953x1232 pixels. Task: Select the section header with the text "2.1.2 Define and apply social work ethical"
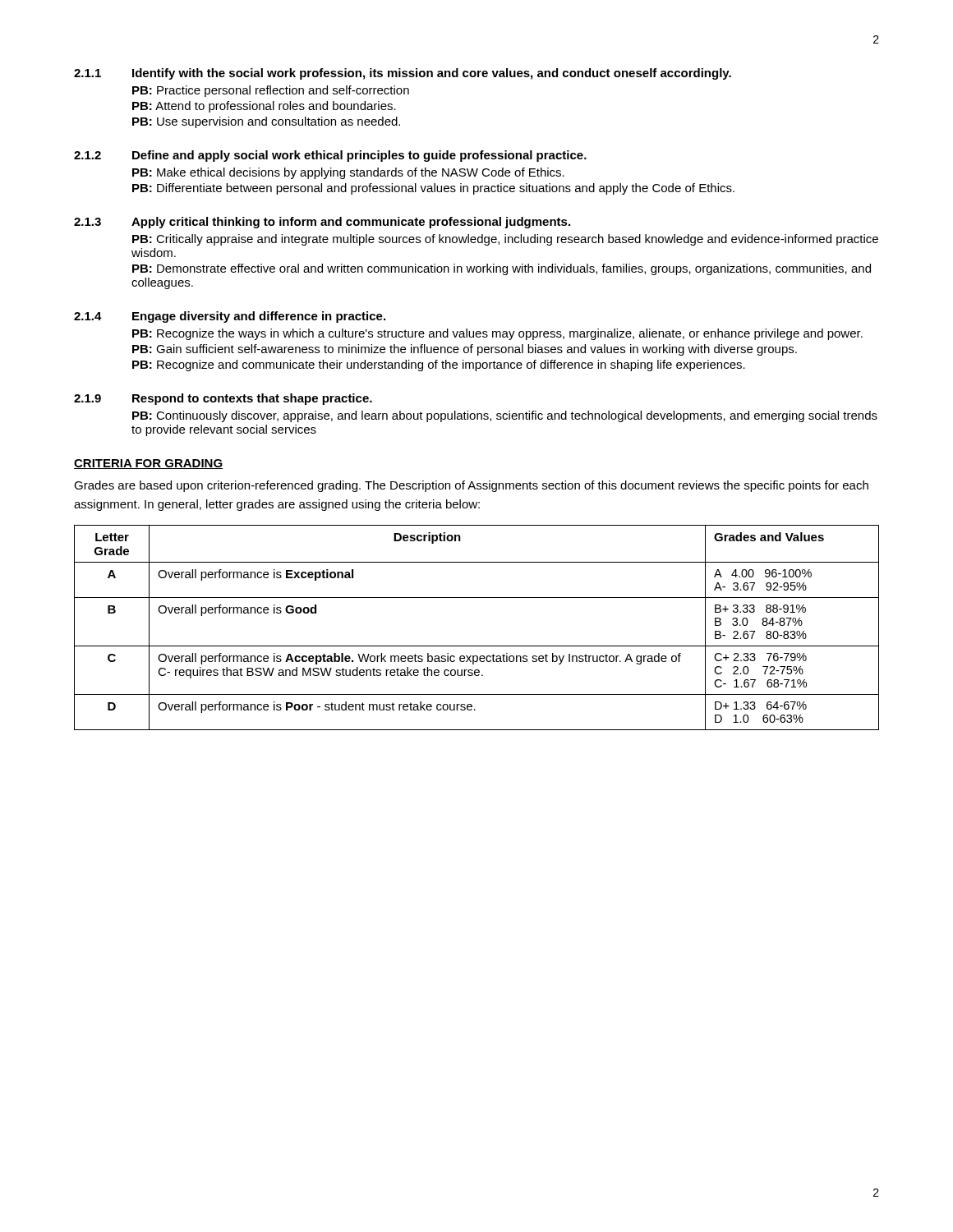(x=476, y=172)
